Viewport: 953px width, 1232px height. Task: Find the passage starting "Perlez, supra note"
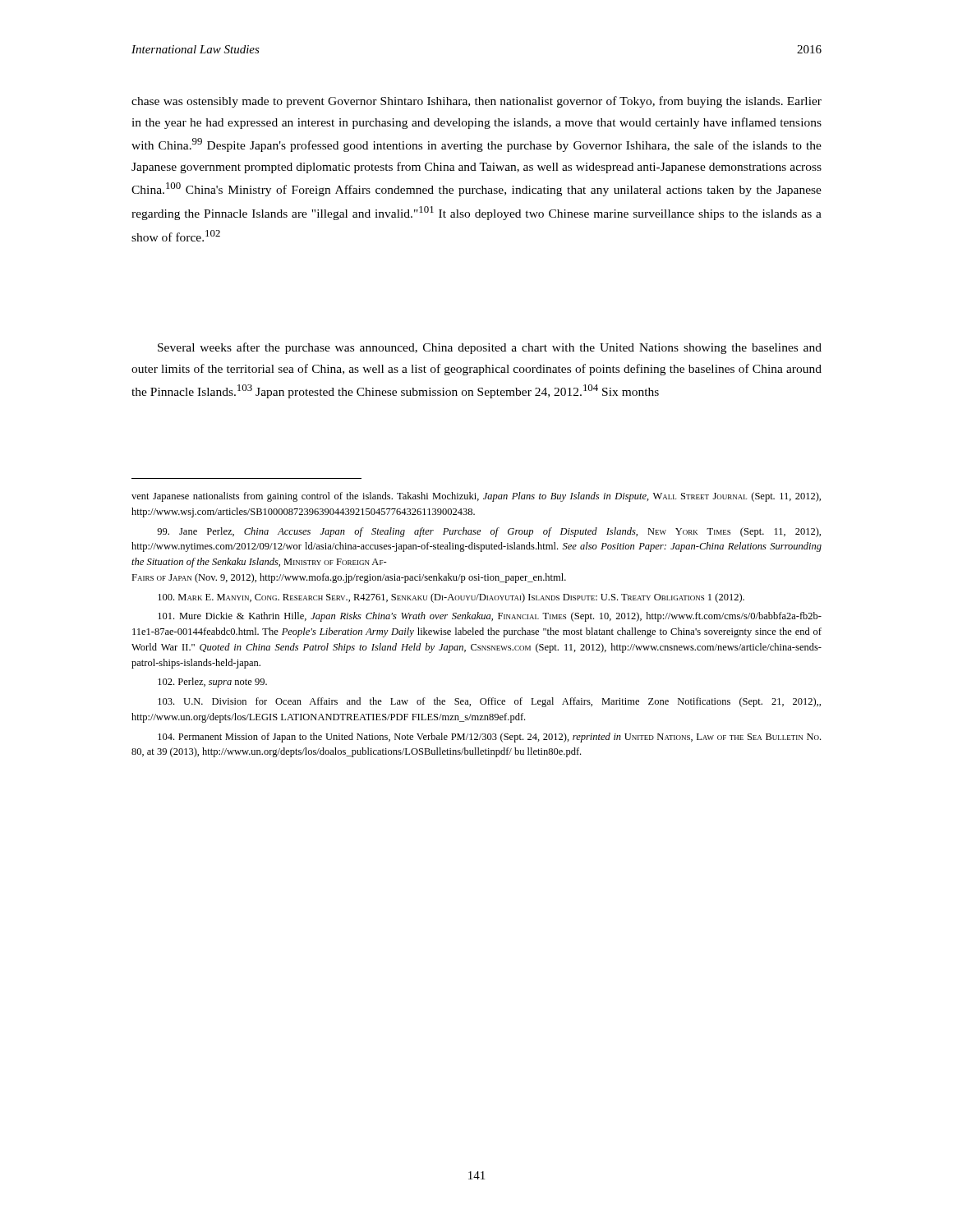click(x=212, y=682)
